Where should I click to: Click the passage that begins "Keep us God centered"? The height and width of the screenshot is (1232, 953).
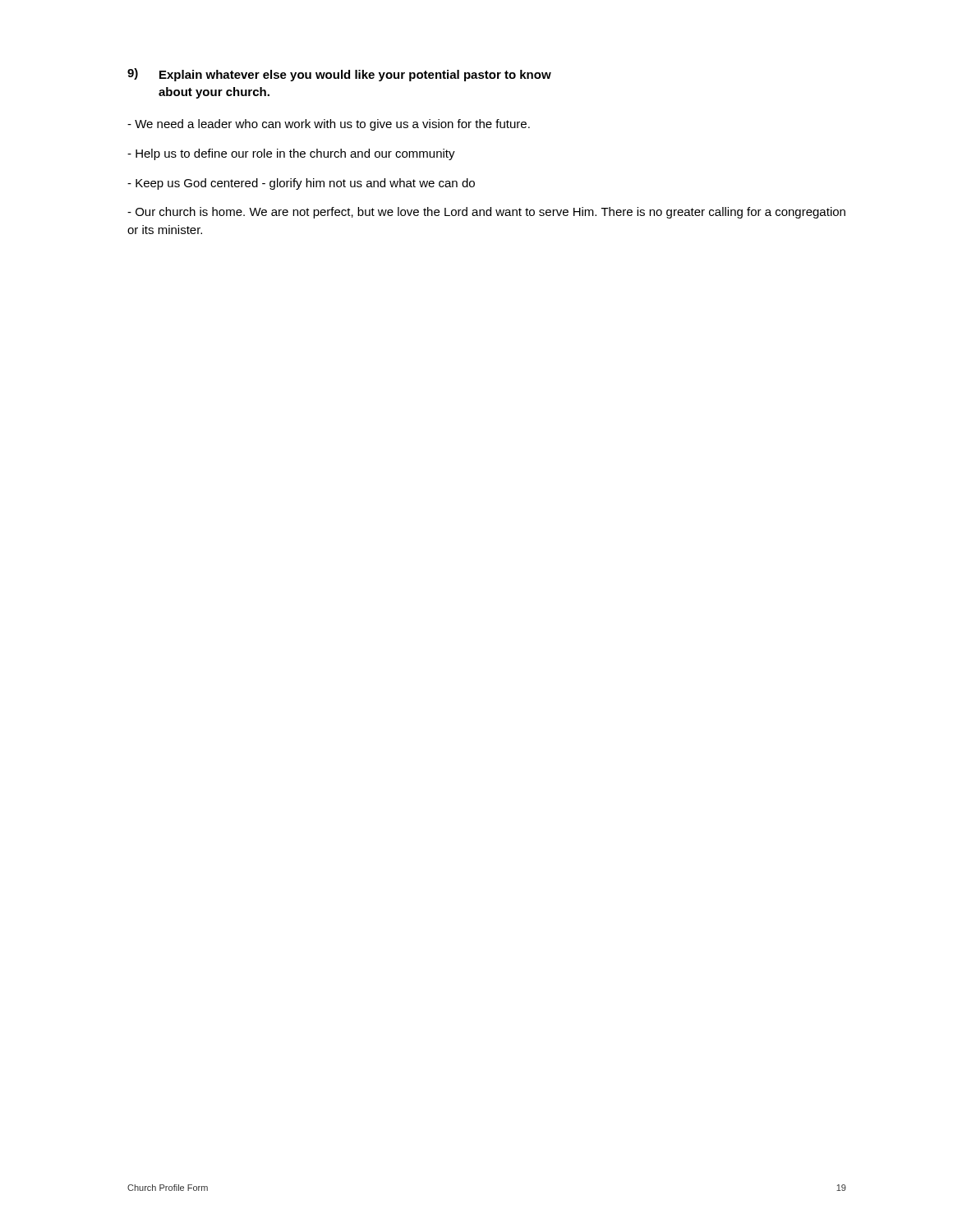301,182
